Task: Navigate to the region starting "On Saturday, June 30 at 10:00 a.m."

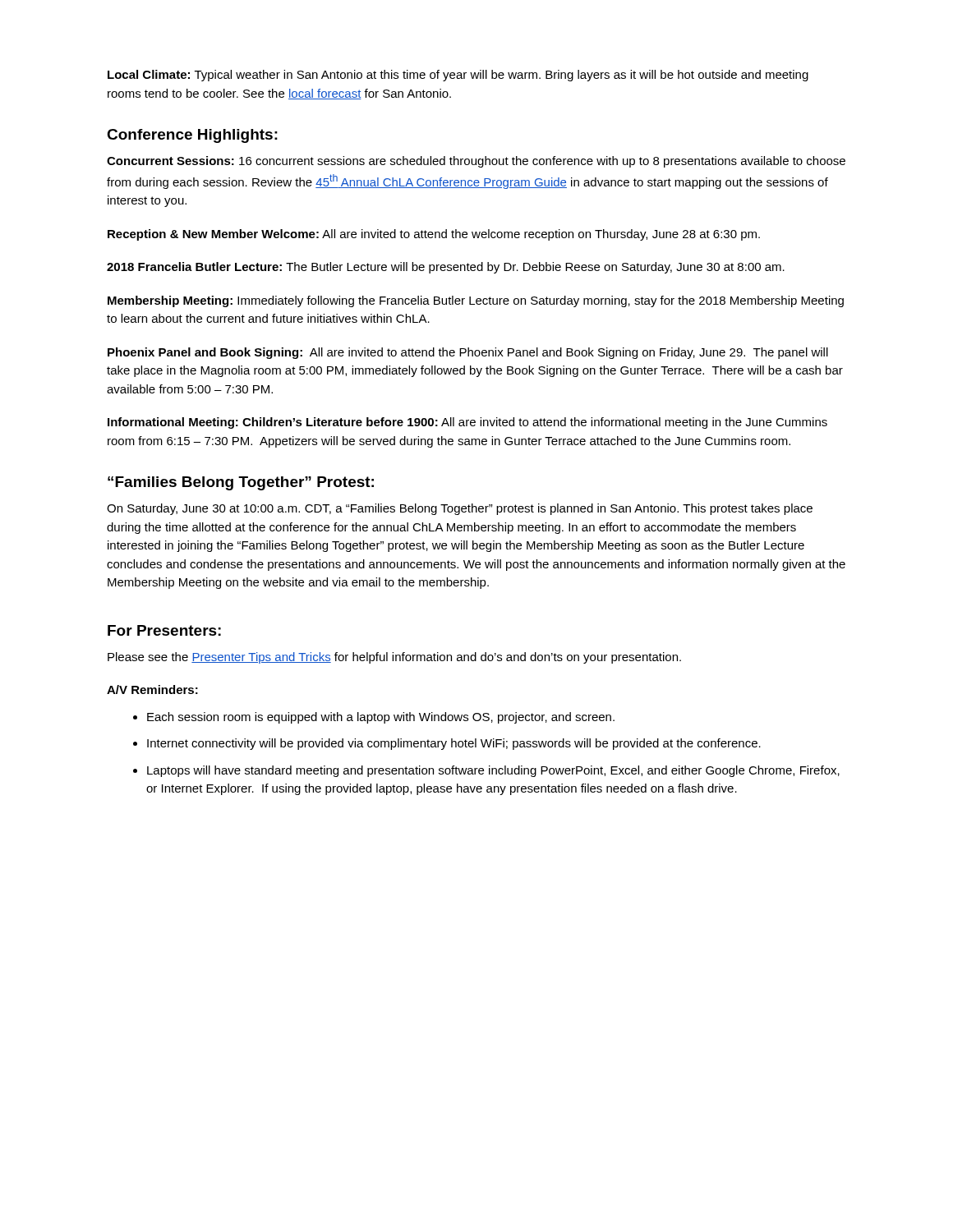Action: pos(476,545)
